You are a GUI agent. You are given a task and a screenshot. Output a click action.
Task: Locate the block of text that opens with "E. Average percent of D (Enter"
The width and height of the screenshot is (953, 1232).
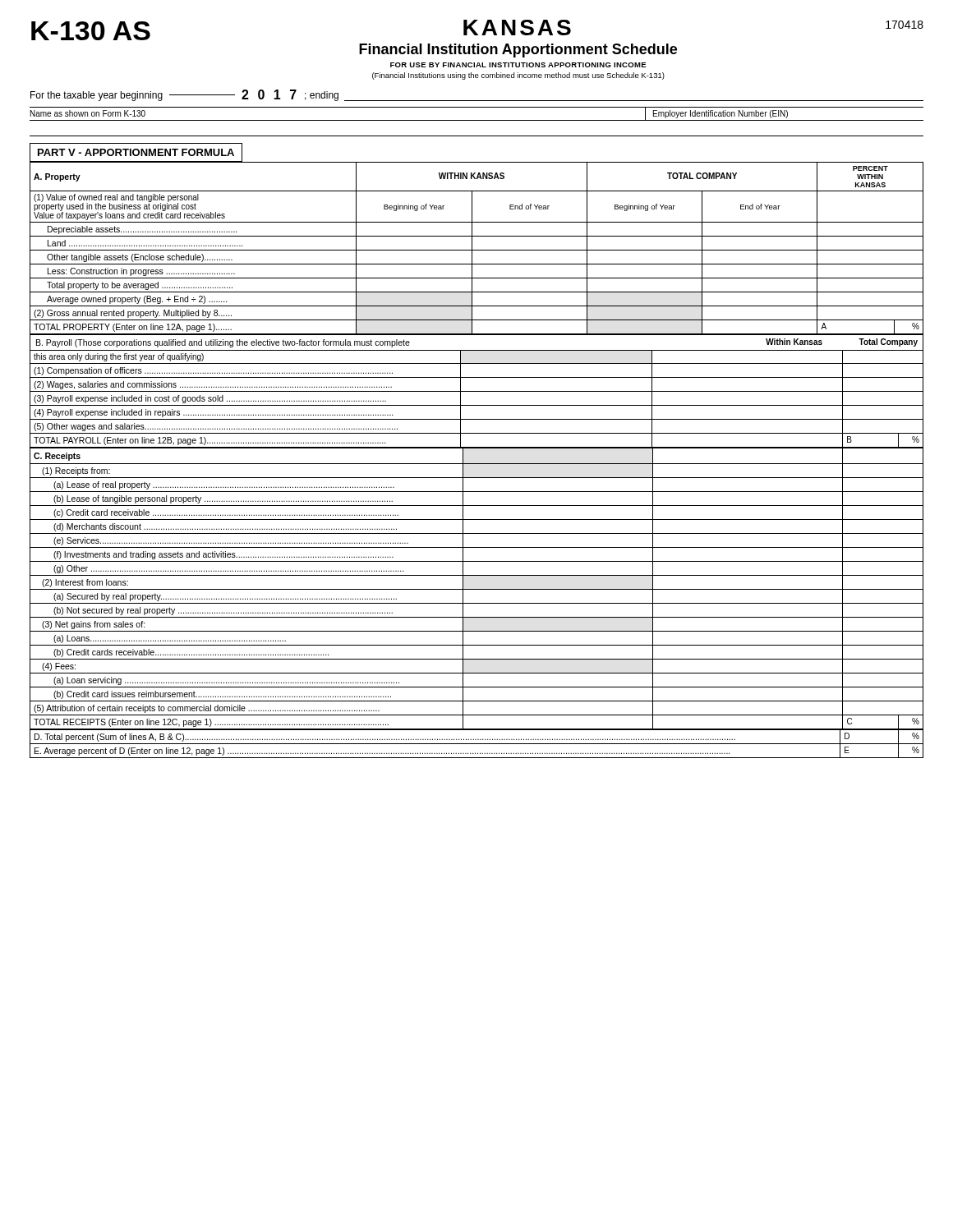(382, 750)
